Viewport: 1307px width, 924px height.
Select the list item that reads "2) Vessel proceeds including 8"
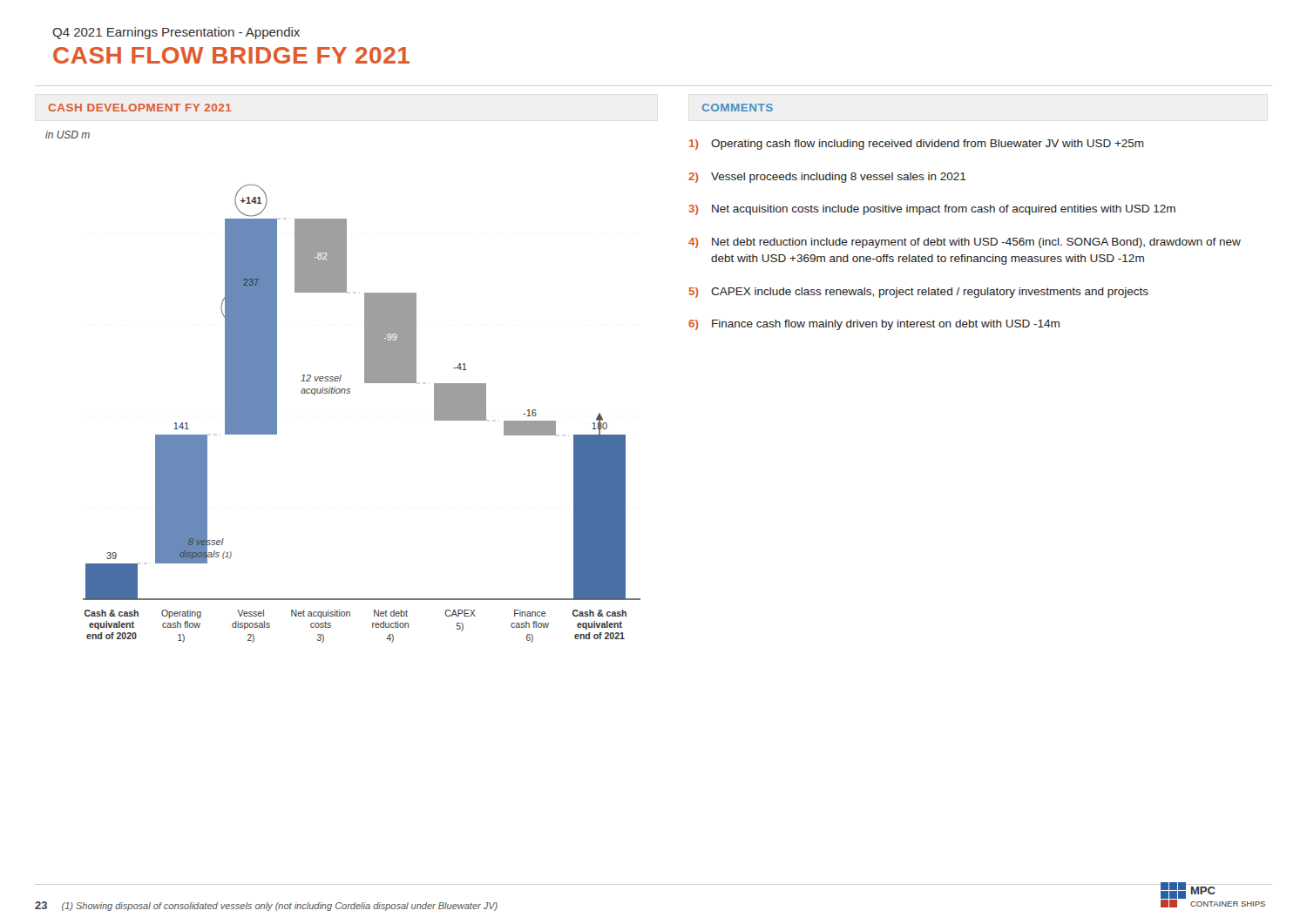pyautogui.click(x=827, y=176)
